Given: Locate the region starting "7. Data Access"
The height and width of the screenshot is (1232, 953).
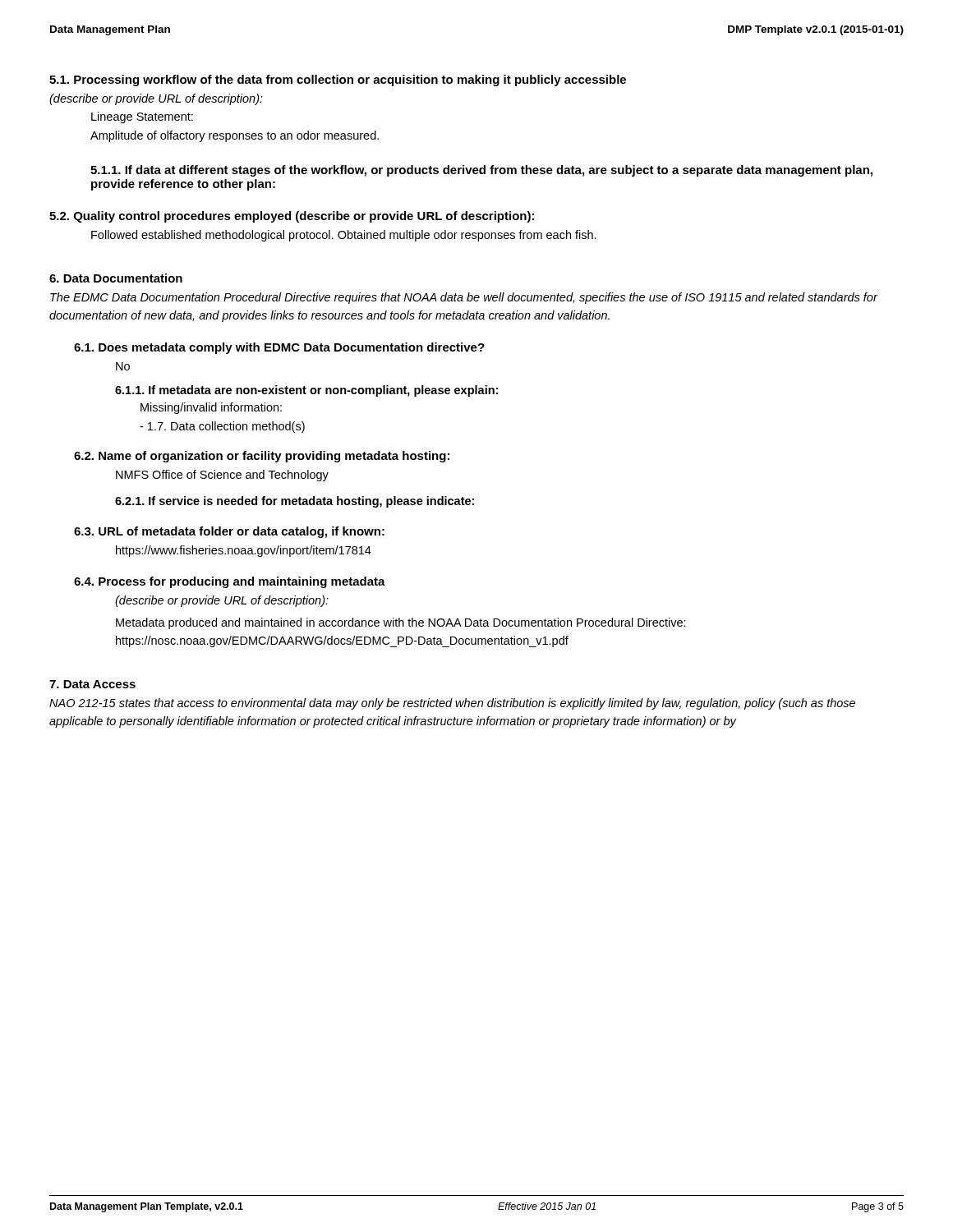Looking at the screenshot, I should click(x=93, y=683).
